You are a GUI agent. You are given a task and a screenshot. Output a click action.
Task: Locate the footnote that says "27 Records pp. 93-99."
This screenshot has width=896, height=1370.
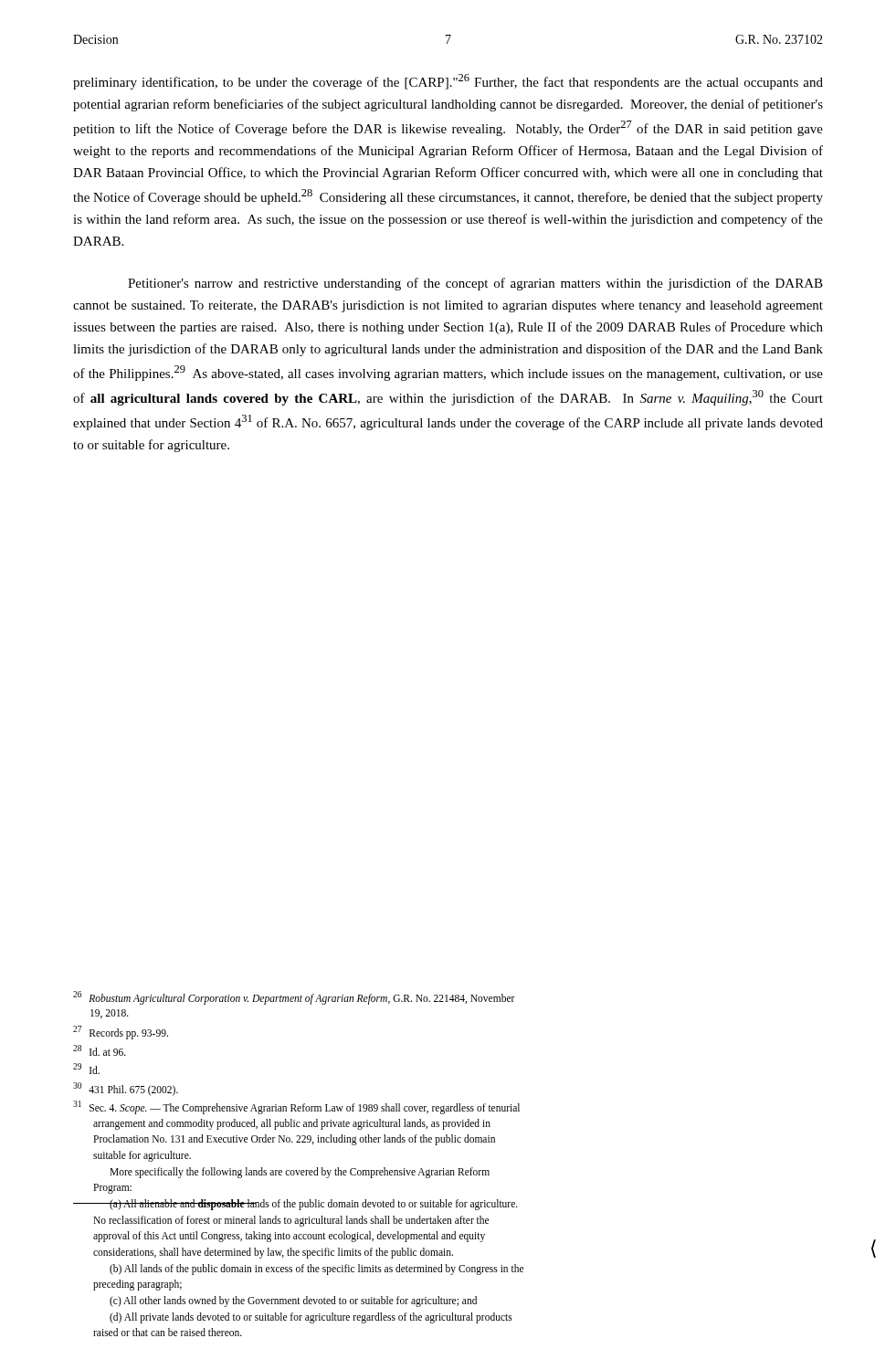(x=121, y=1032)
